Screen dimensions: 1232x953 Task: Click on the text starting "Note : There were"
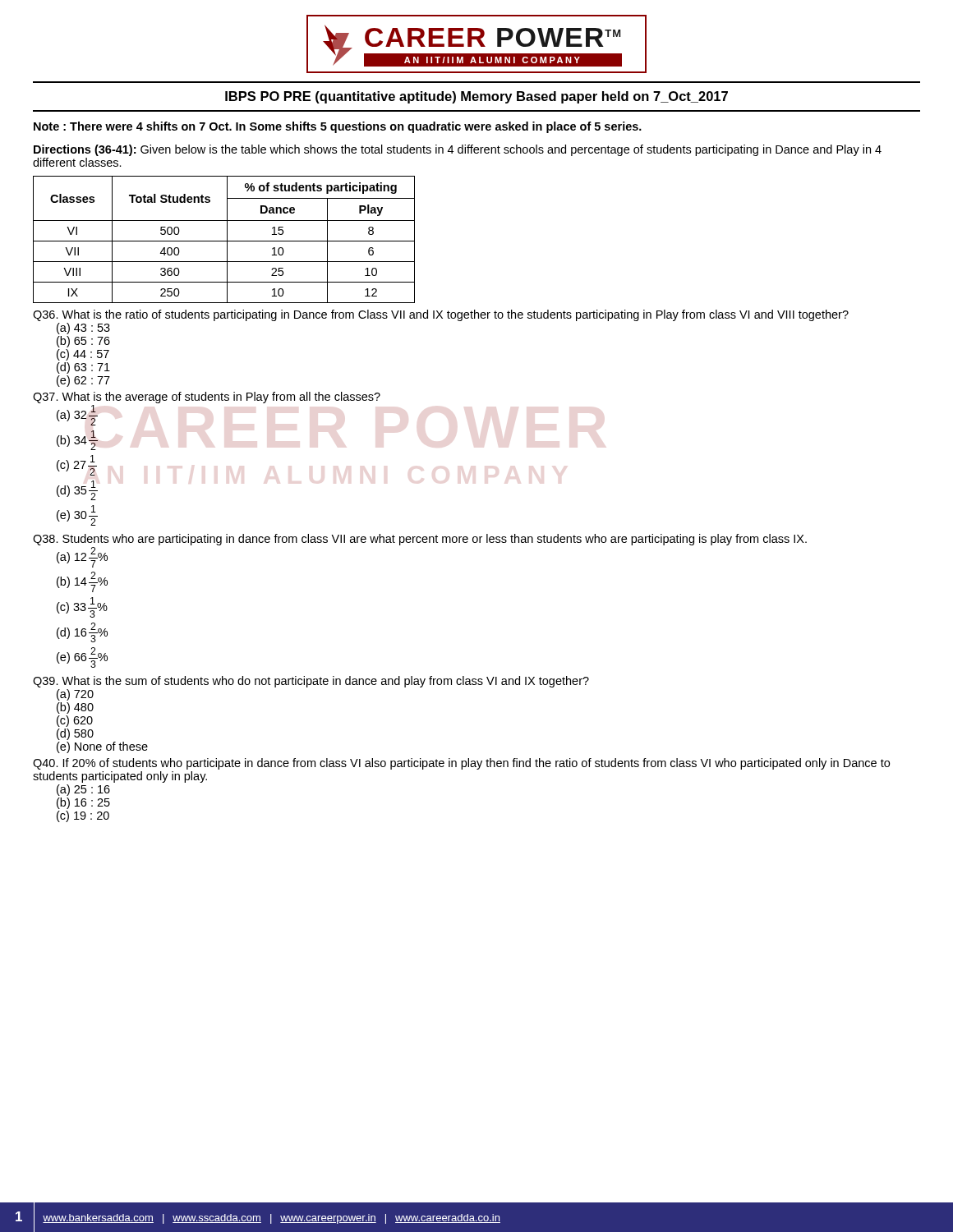(337, 126)
